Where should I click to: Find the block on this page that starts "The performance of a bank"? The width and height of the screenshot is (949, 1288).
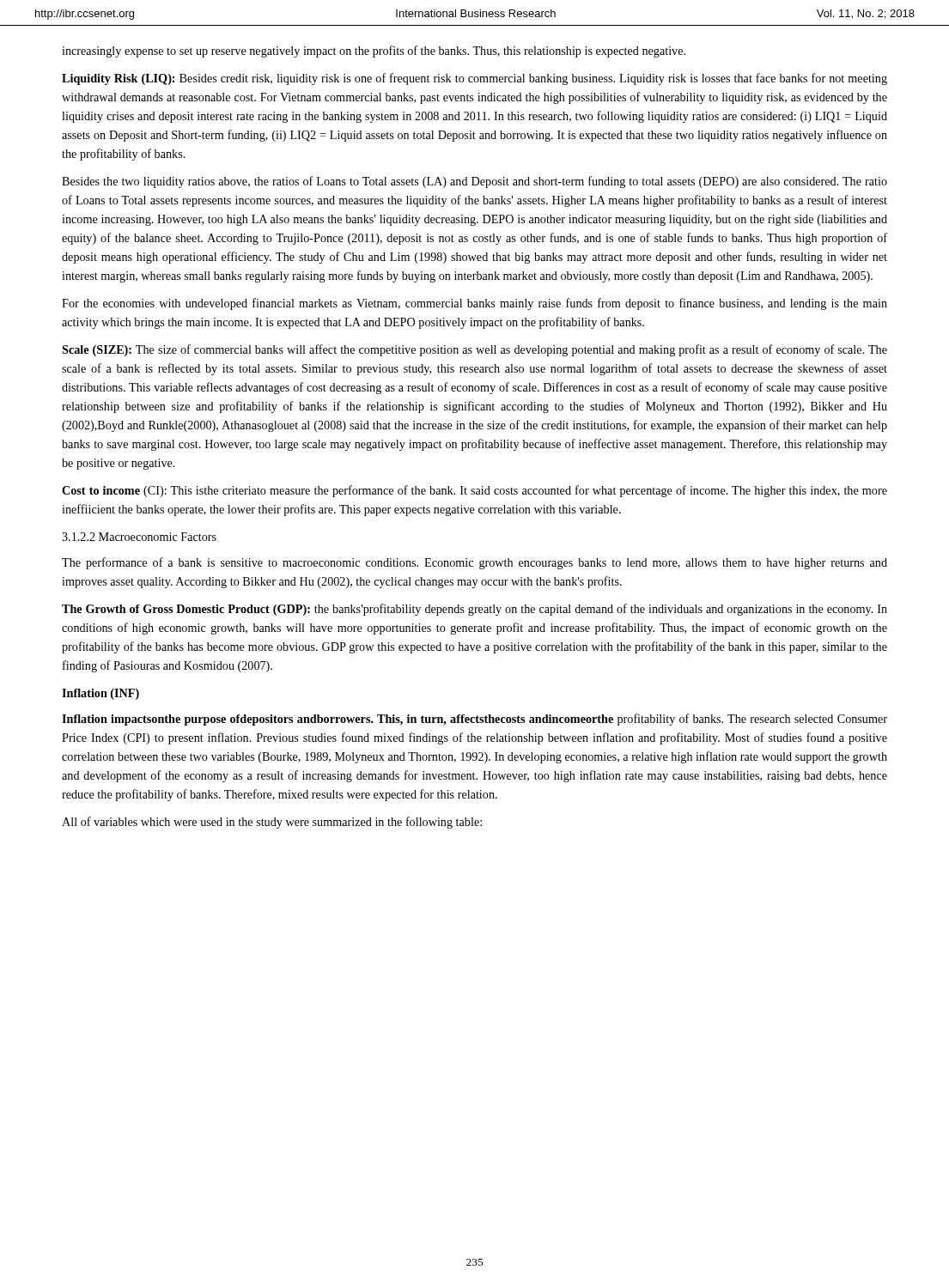pos(474,572)
